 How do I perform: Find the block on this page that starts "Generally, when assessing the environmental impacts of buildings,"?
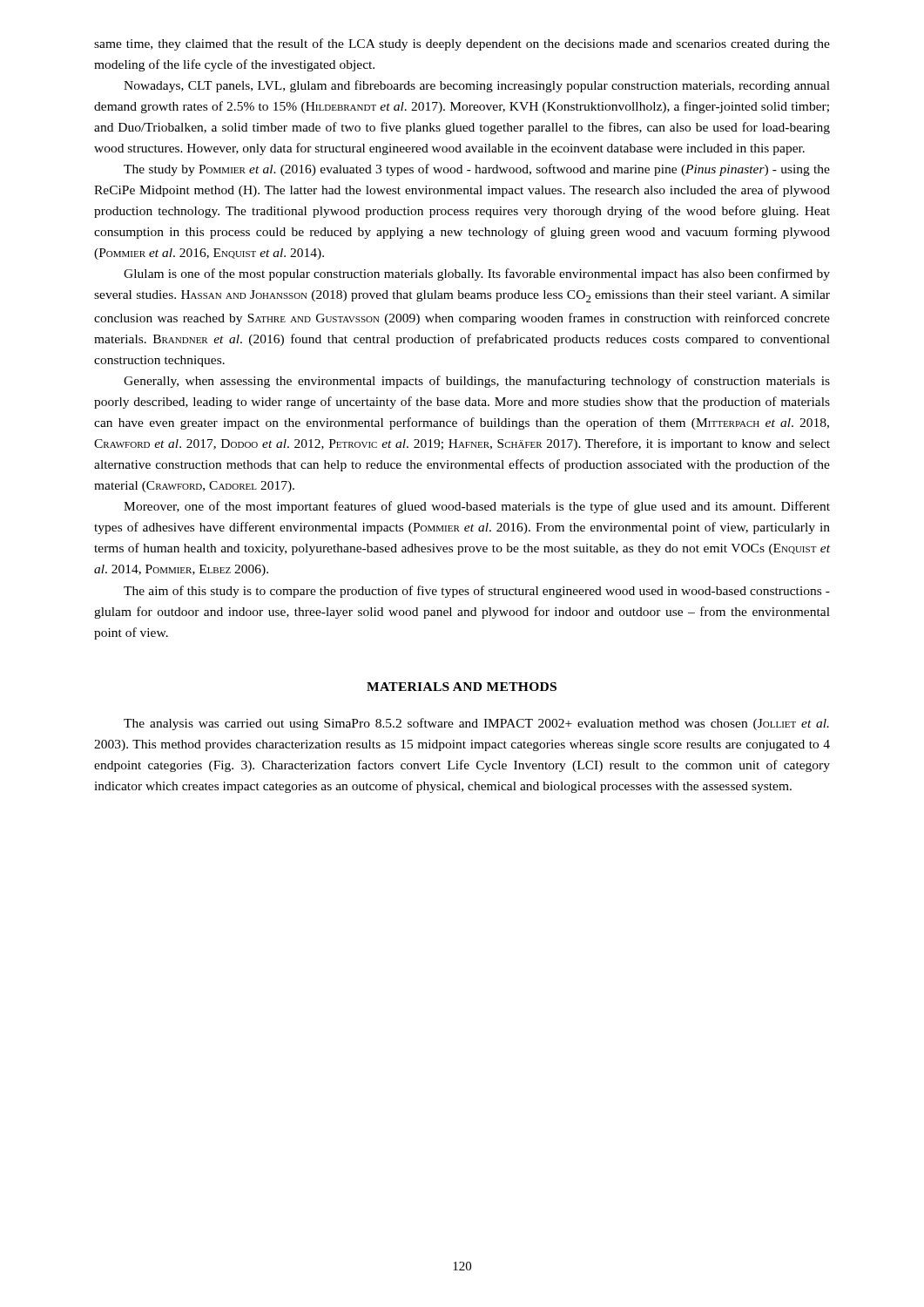pyautogui.click(x=462, y=433)
